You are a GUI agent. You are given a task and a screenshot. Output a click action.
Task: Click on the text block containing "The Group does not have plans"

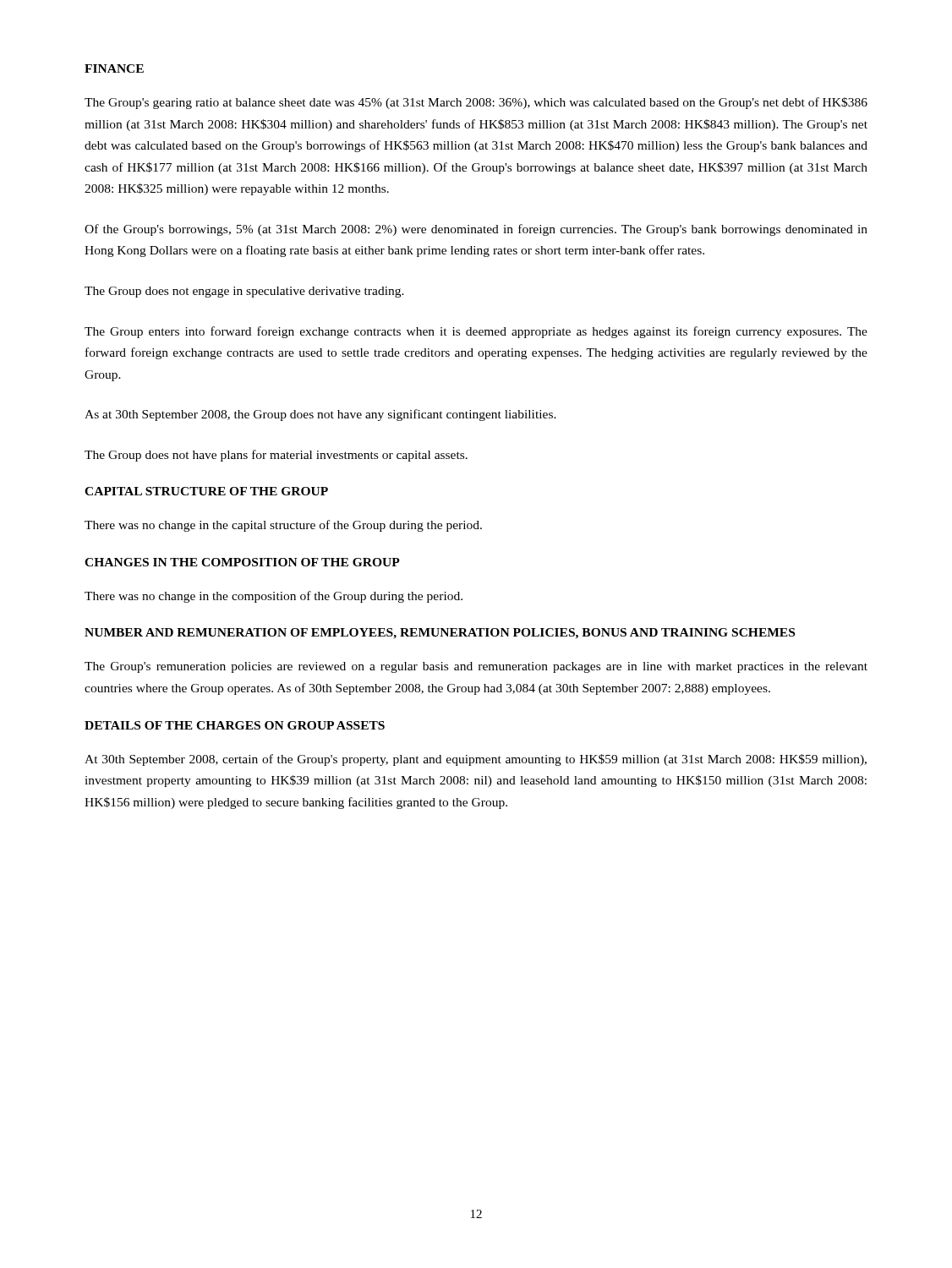(276, 454)
